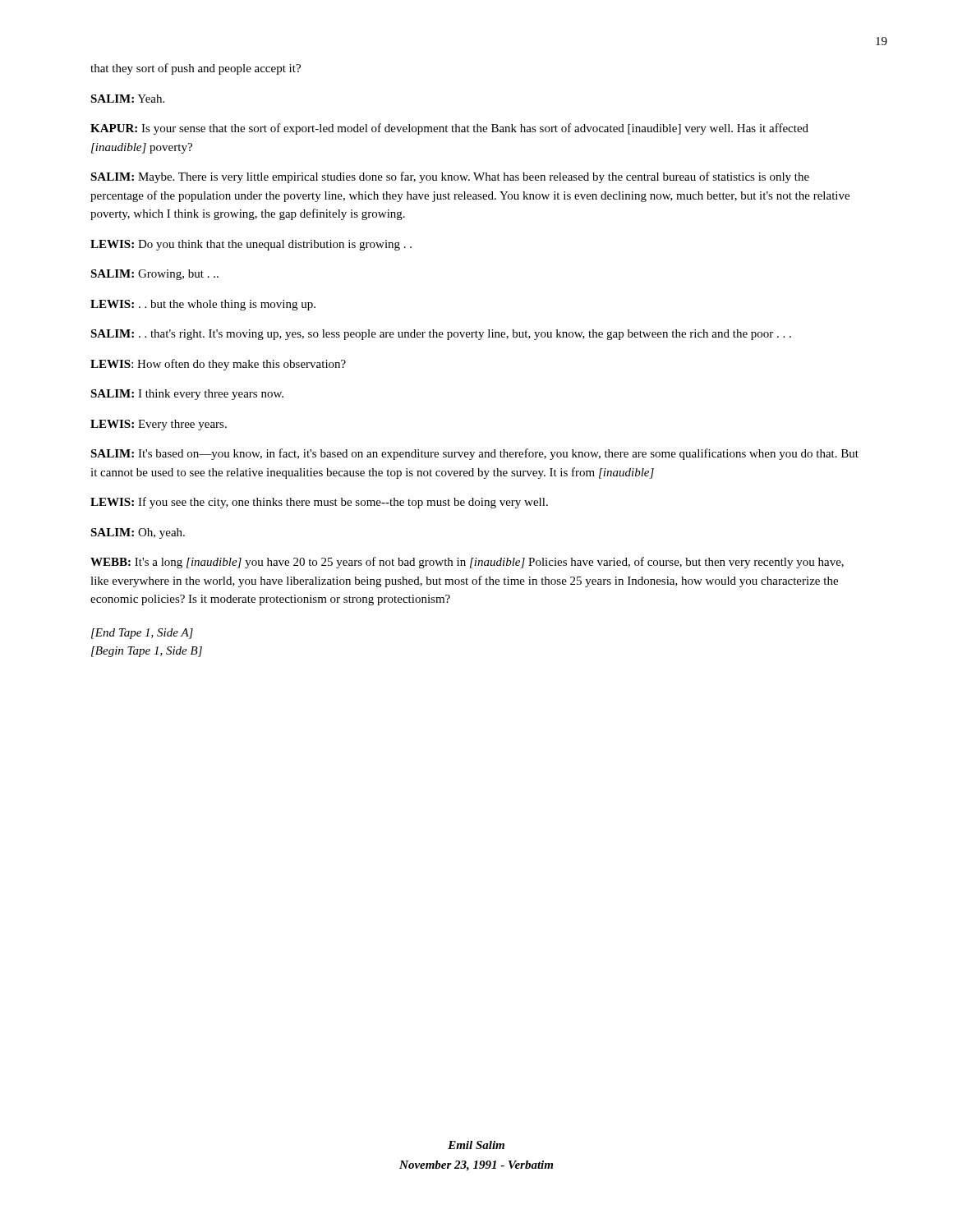Click on the text block containing "SALIM: I think every"
The height and width of the screenshot is (1232, 953).
[x=187, y=393]
